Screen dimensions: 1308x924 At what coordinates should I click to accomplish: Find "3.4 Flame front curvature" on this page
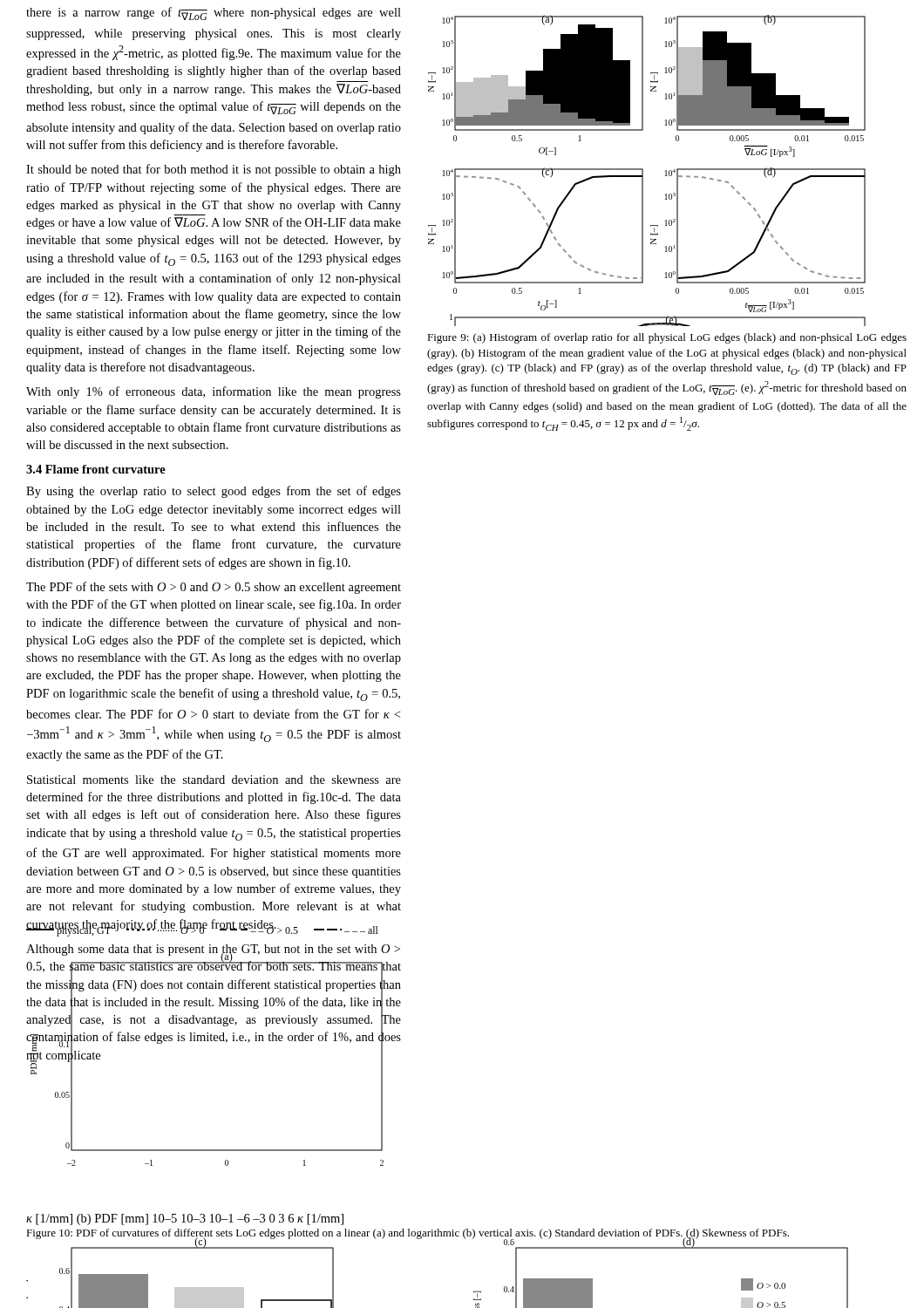click(96, 470)
